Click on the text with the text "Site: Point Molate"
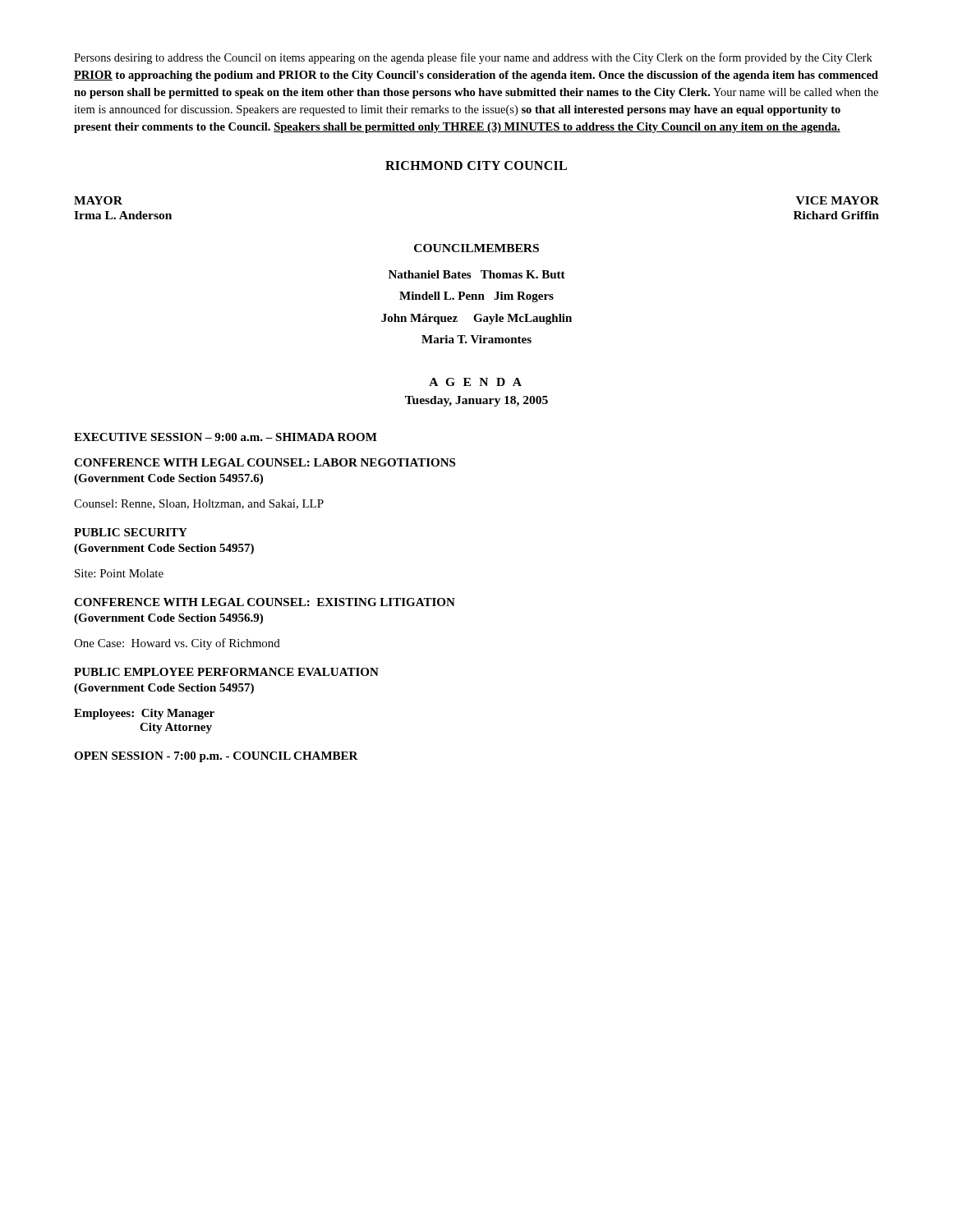 119,573
